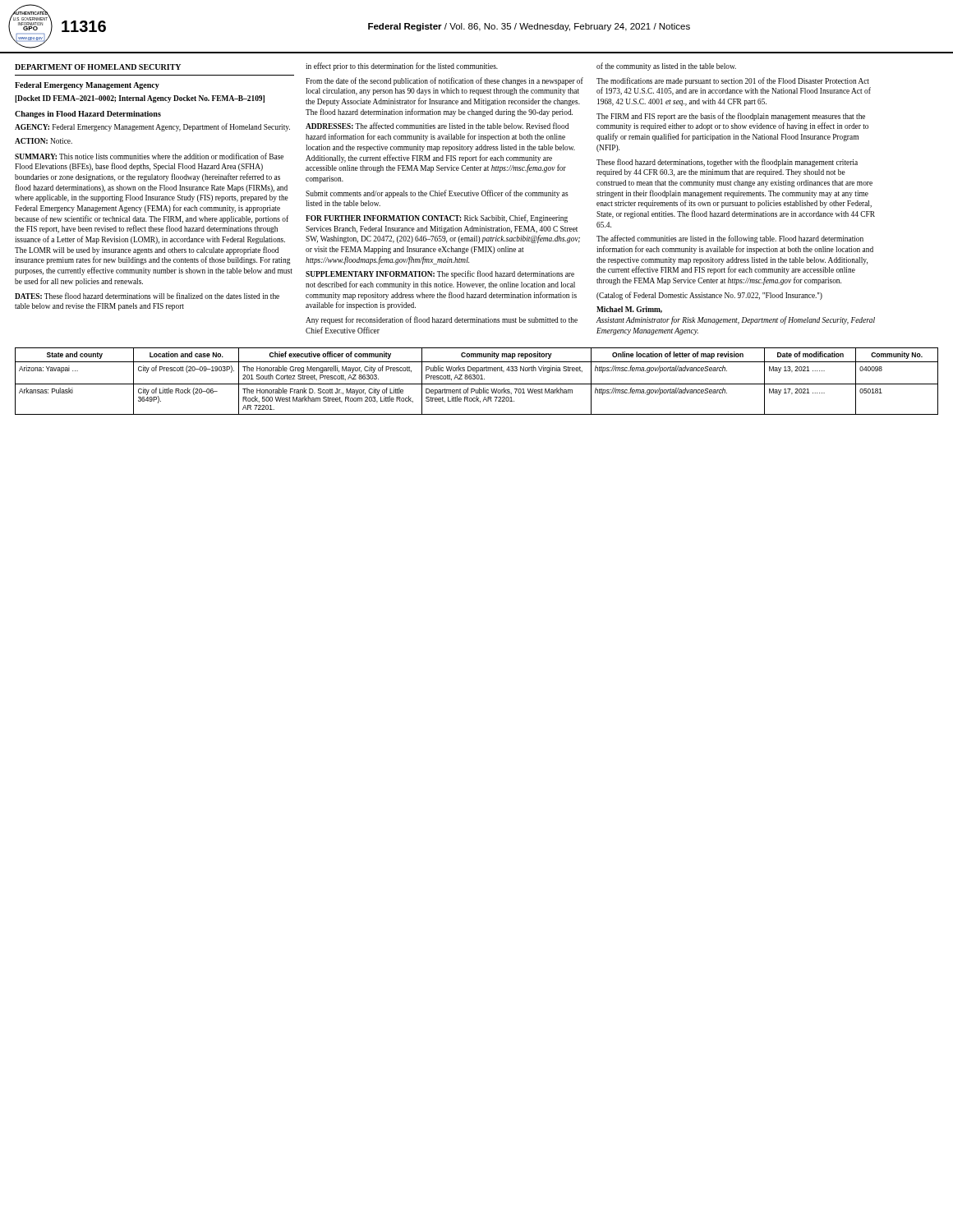Point to the element starting "From the date of"
Viewport: 953px width, 1232px height.
444,97
